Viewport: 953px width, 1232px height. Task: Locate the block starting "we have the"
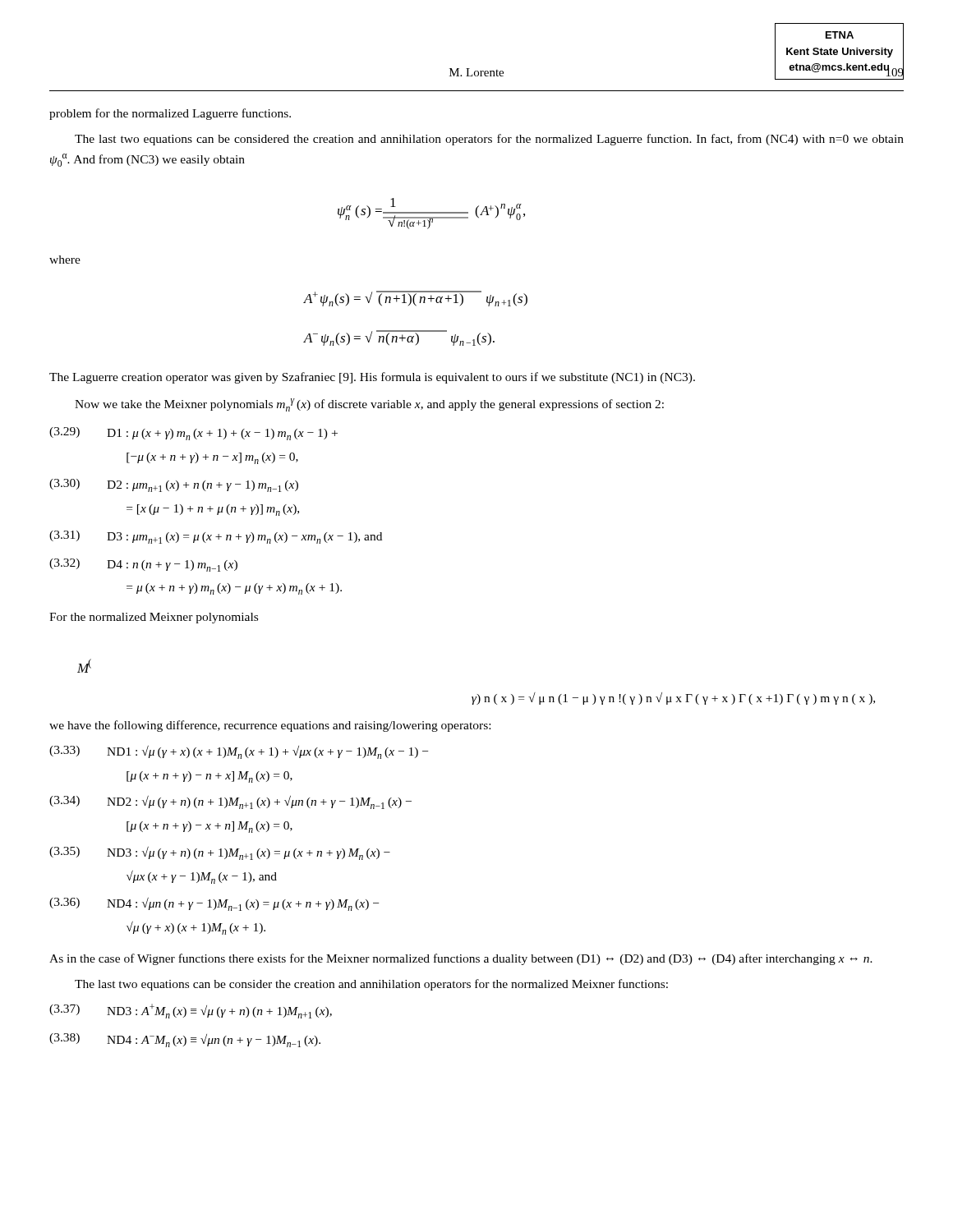[x=476, y=725]
